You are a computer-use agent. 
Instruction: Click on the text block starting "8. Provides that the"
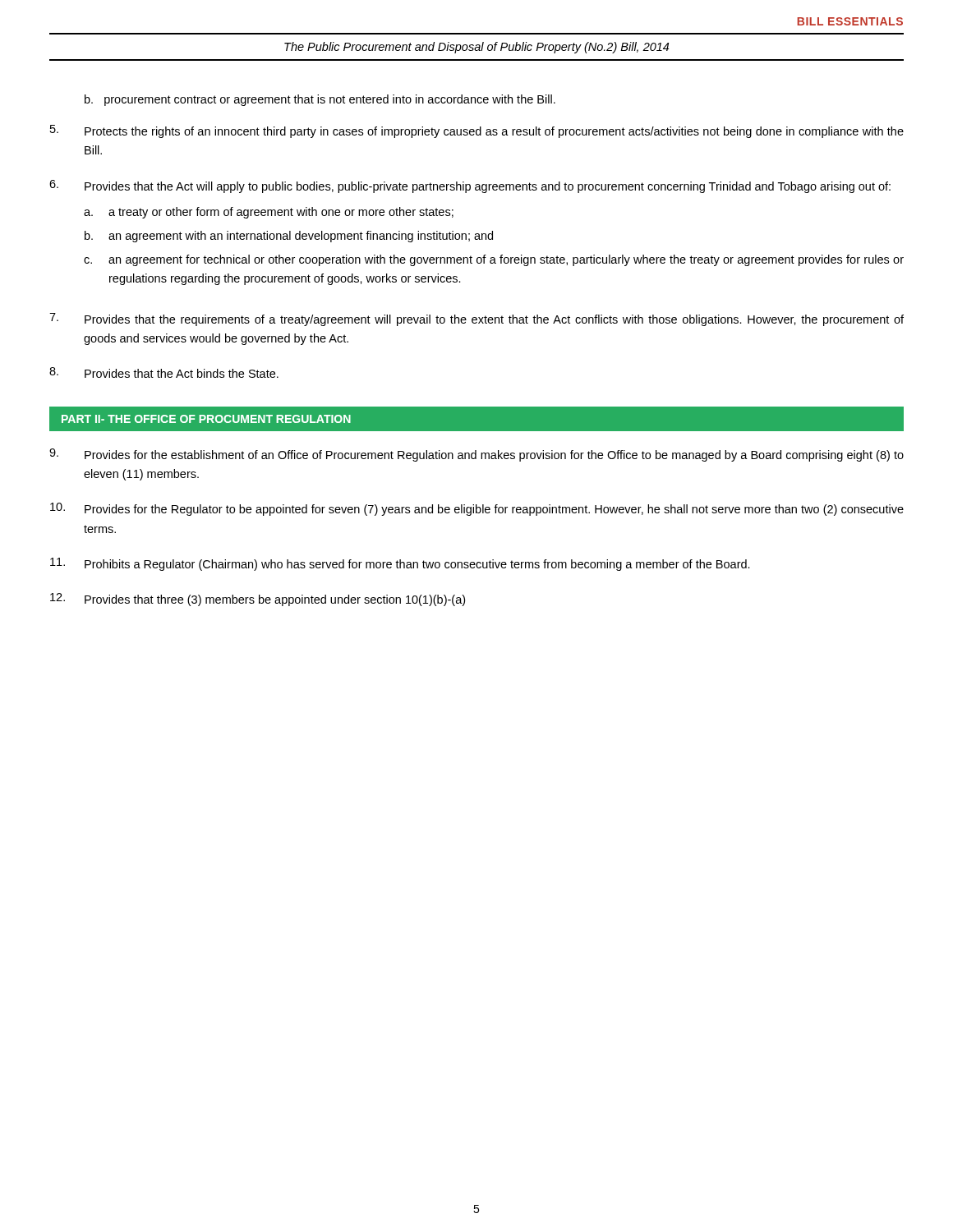(x=164, y=372)
